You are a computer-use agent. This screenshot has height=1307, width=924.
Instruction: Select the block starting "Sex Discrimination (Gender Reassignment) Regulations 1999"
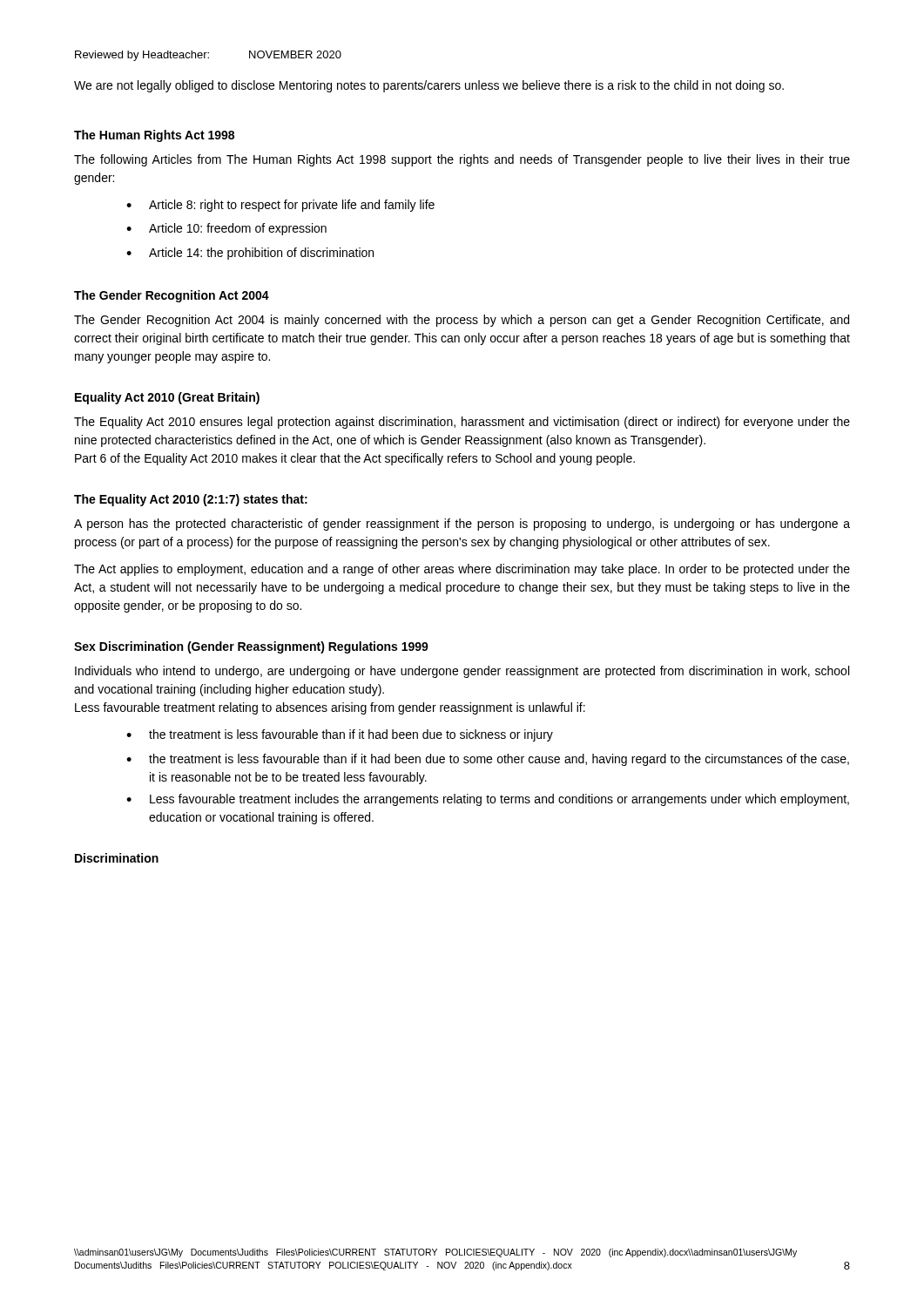[251, 647]
